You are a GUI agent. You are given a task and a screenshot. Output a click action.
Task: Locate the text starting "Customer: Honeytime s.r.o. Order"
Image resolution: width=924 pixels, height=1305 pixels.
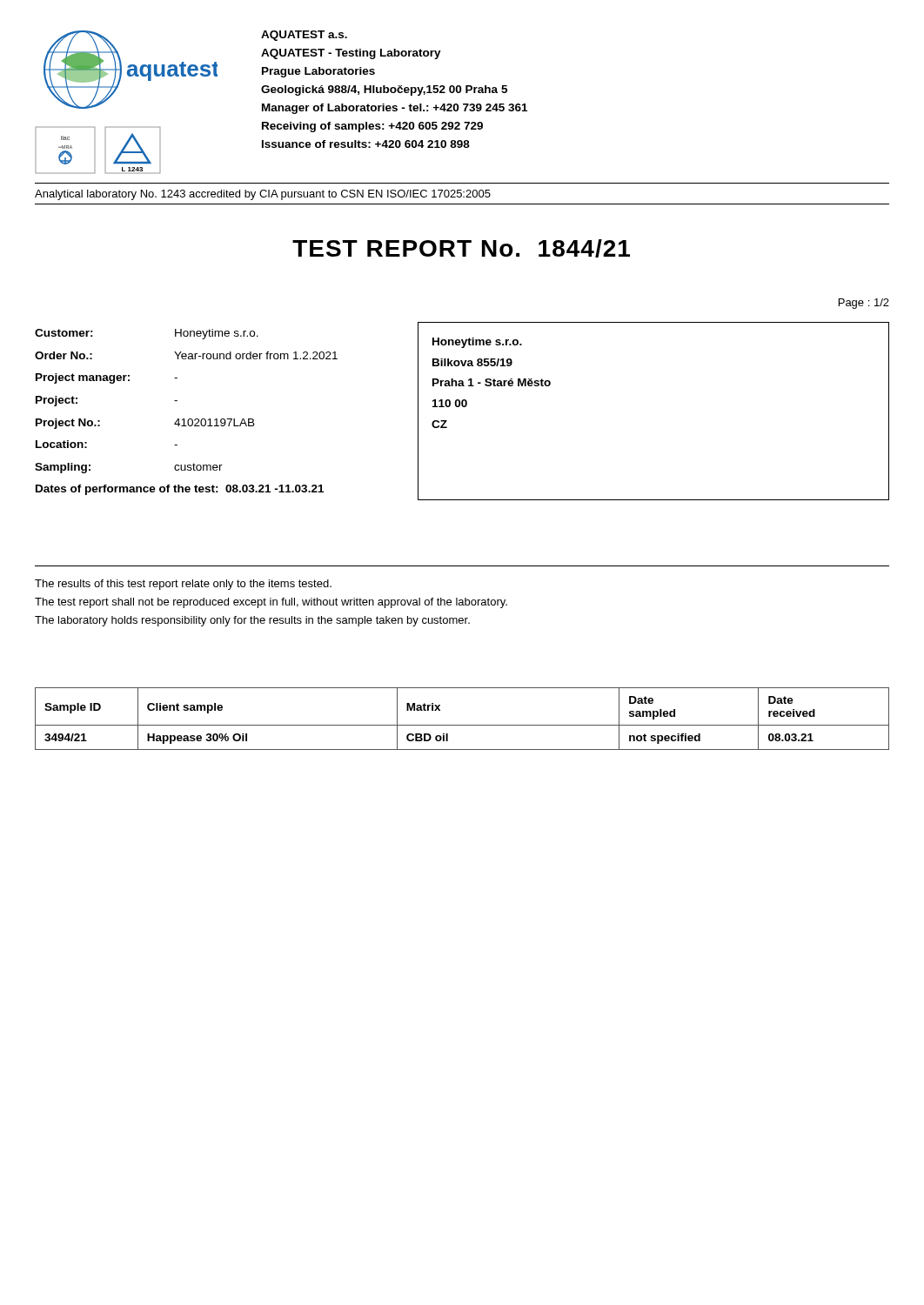(186, 411)
